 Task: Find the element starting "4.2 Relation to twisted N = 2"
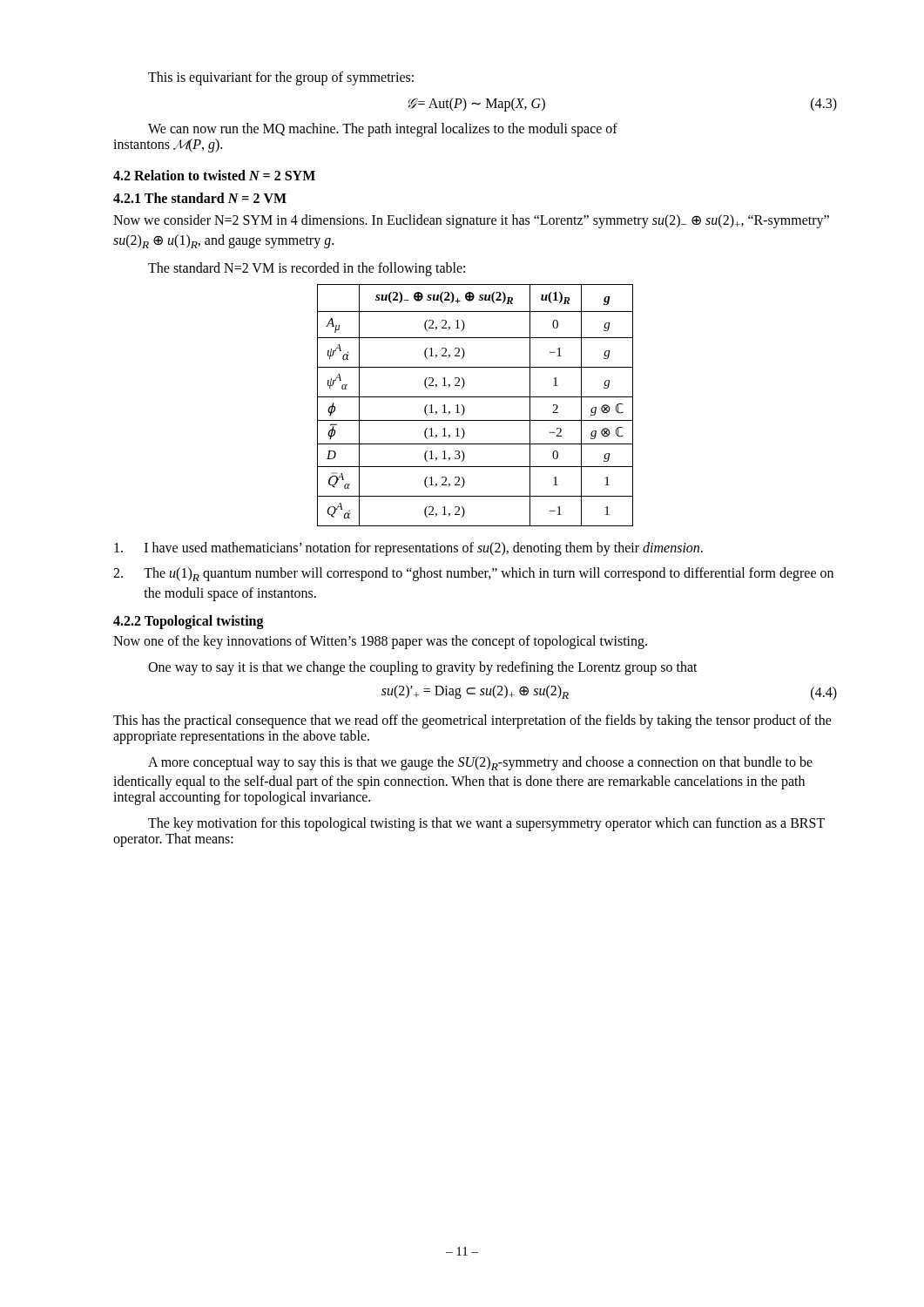coord(214,176)
